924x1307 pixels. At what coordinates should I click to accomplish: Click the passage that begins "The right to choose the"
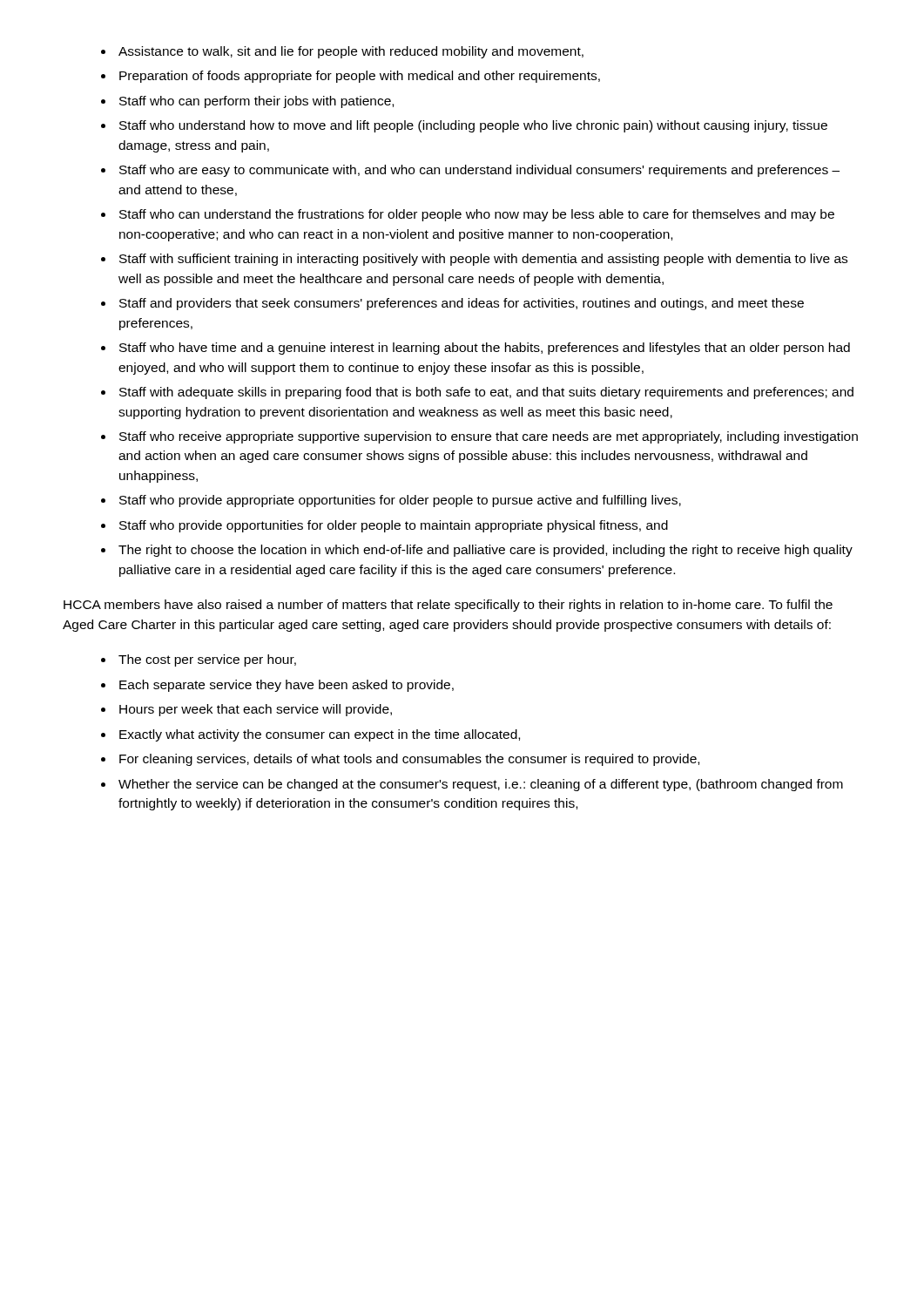click(x=488, y=560)
